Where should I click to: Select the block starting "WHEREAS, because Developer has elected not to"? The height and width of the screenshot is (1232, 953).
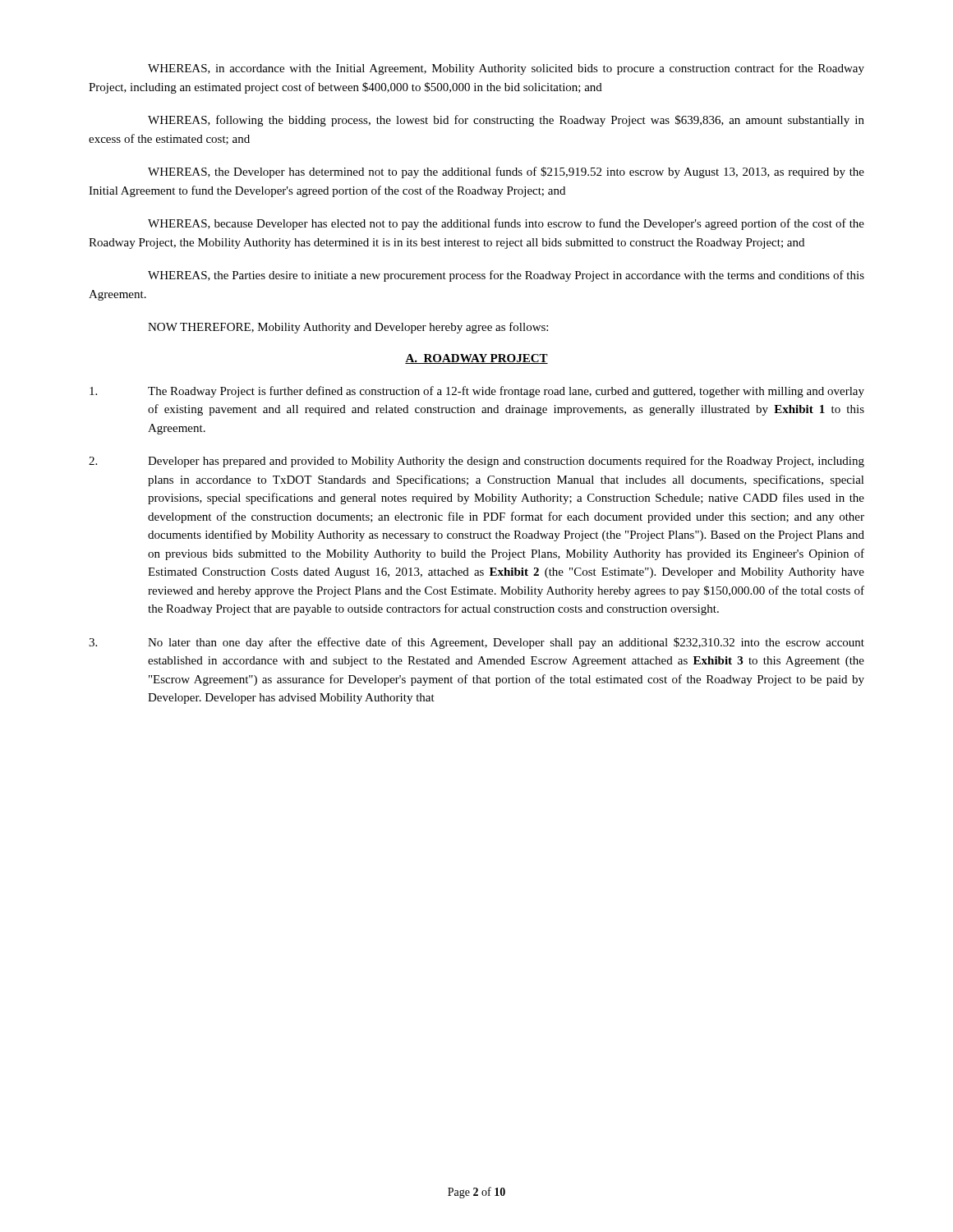tap(476, 233)
